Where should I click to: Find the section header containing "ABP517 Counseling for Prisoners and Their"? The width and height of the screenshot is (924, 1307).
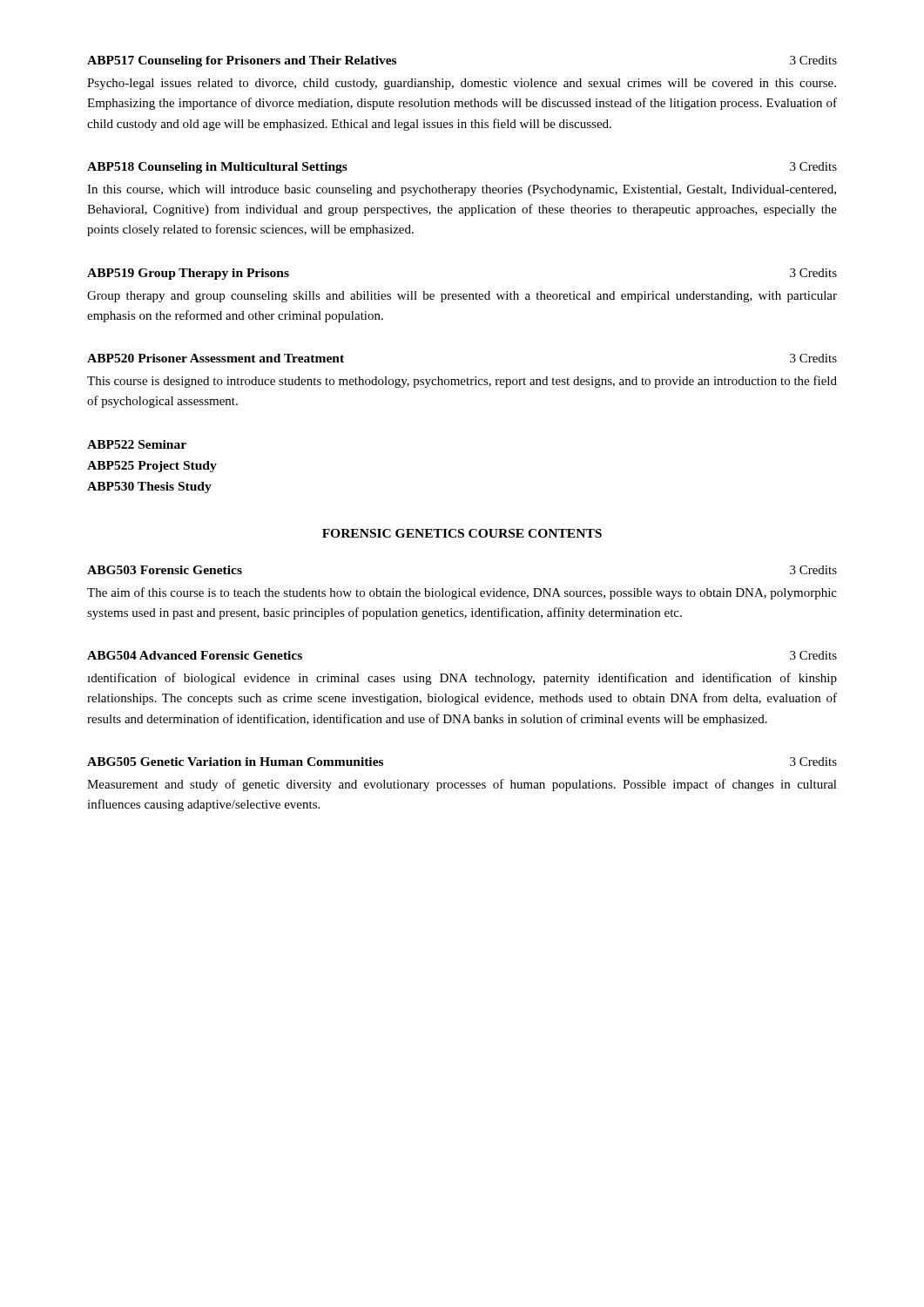(237, 61)
